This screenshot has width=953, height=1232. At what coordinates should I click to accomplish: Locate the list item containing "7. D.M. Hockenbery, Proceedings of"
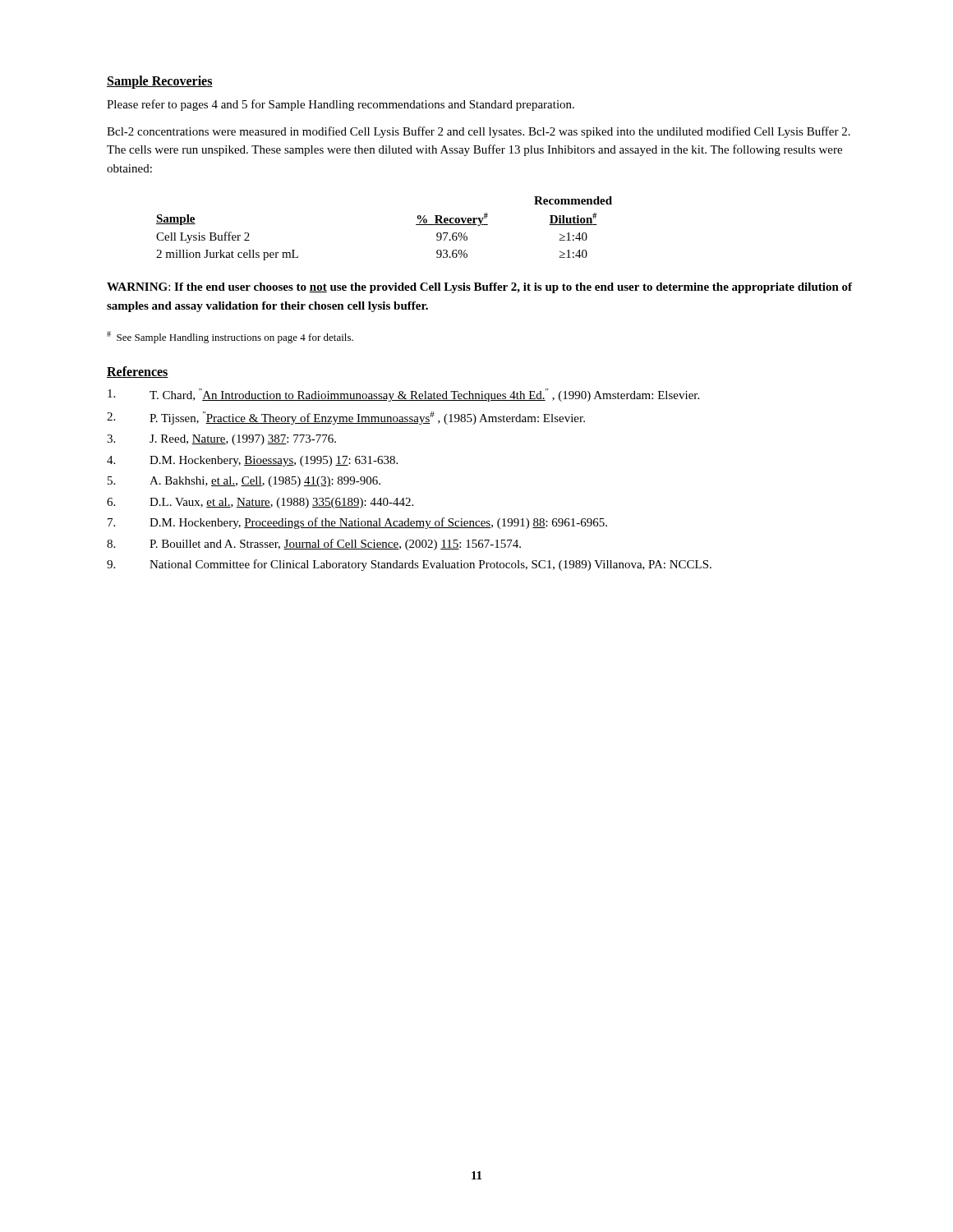click(x=481, y=523)
